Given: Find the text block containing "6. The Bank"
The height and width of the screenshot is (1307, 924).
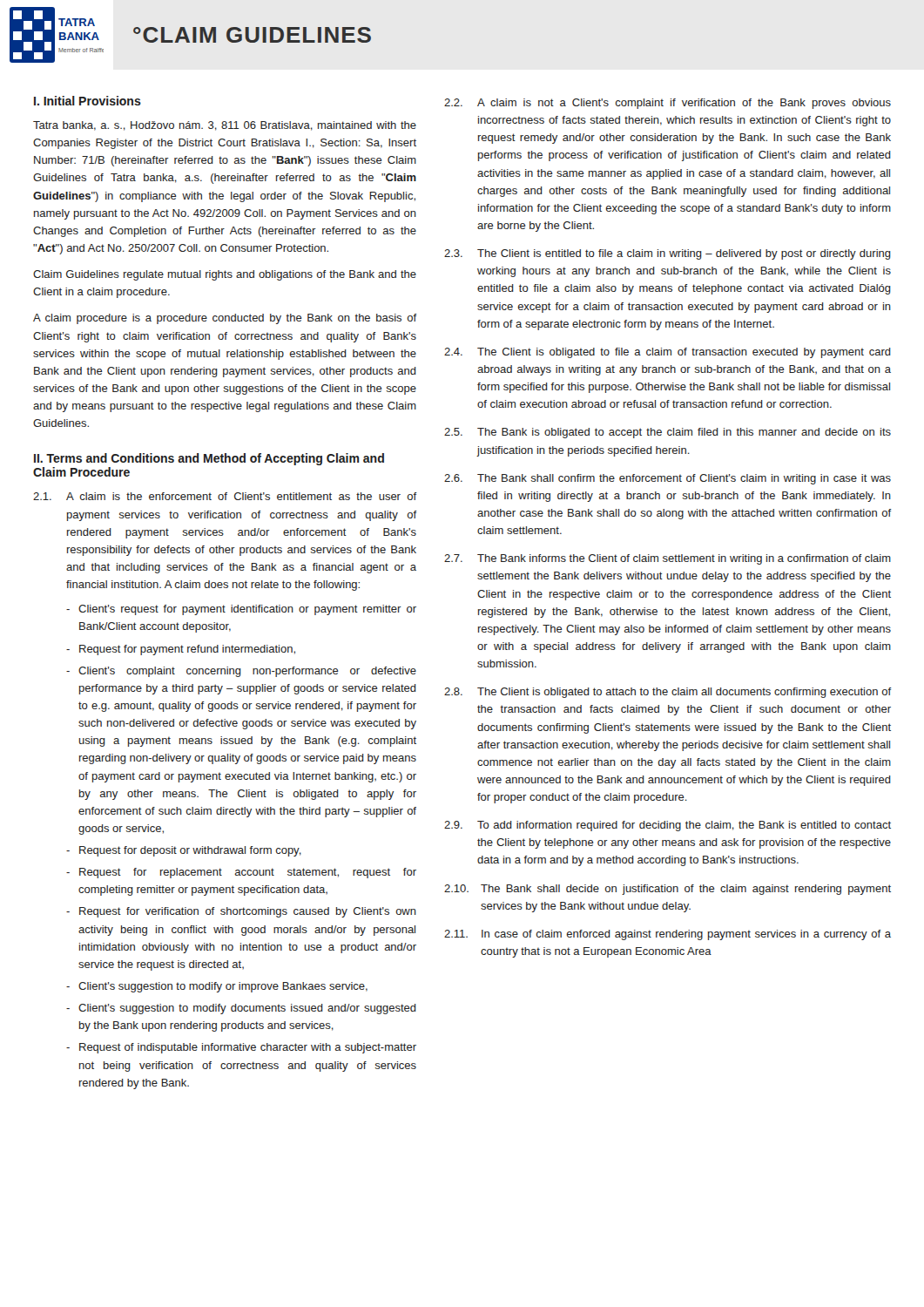Looking at the screenshot, I should [x=668, y=504].
